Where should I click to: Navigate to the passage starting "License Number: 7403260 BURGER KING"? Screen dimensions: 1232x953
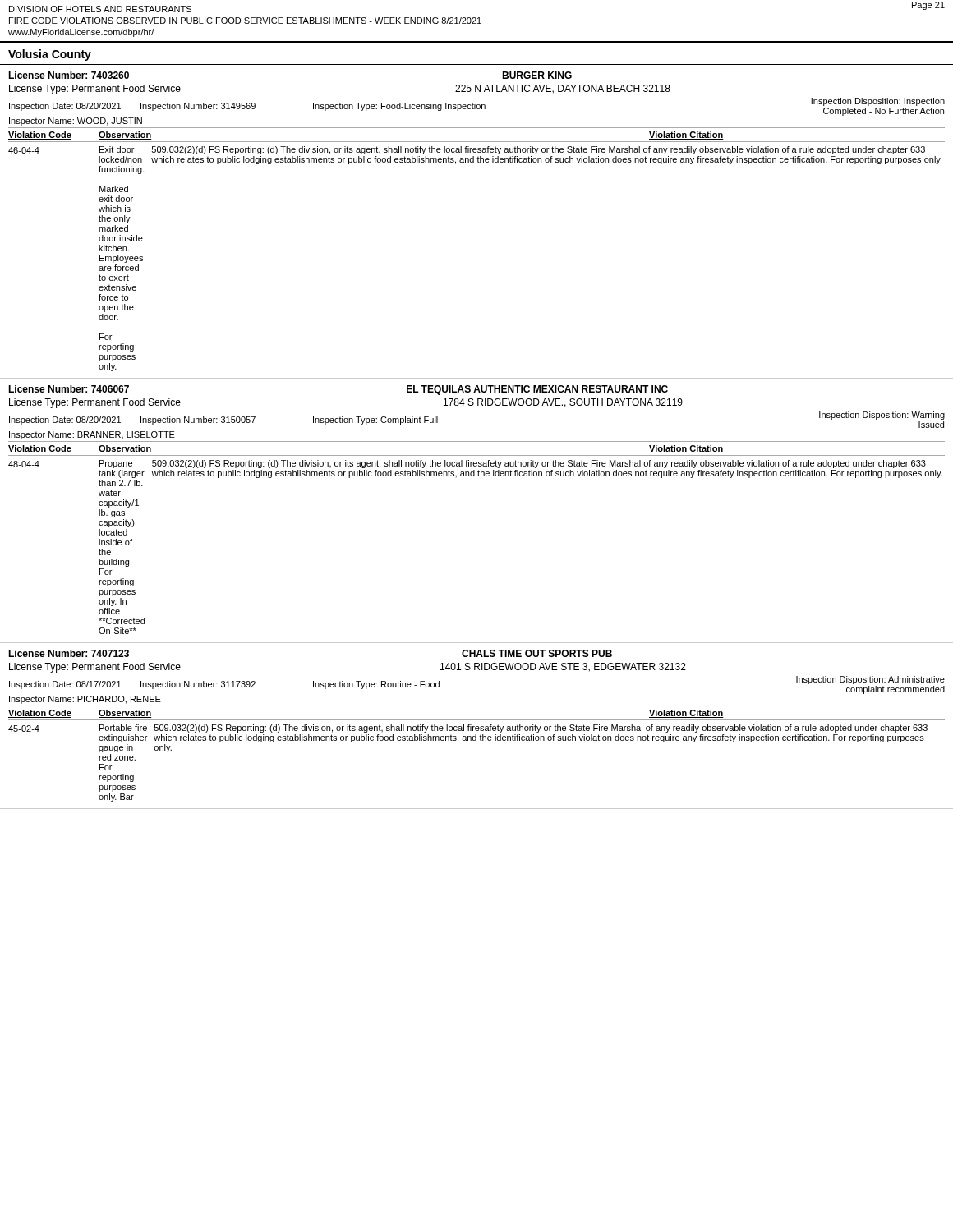[x=476, y=82]
